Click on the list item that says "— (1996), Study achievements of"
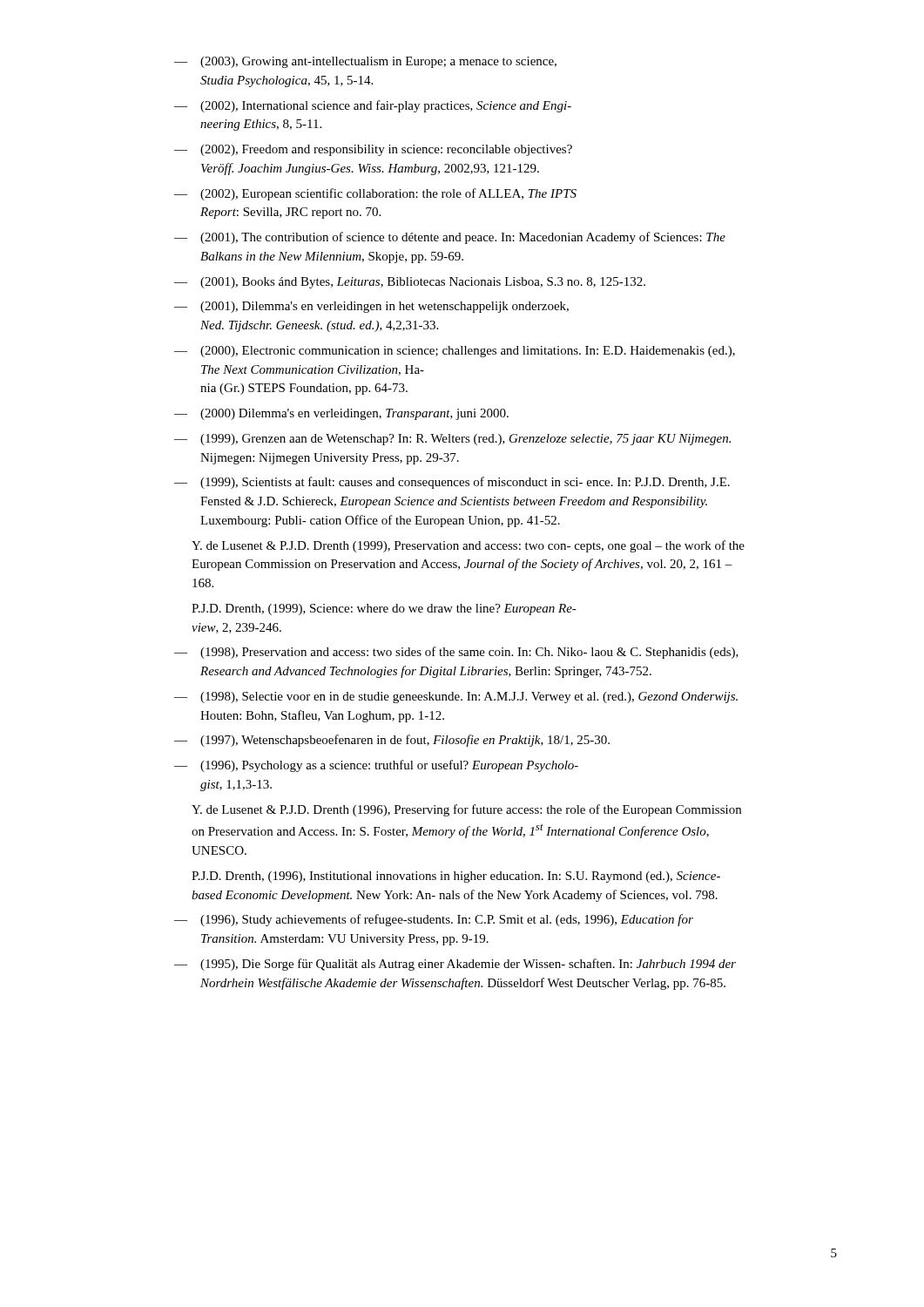This screenshot has width=924, height=1307. coord(462,930)
